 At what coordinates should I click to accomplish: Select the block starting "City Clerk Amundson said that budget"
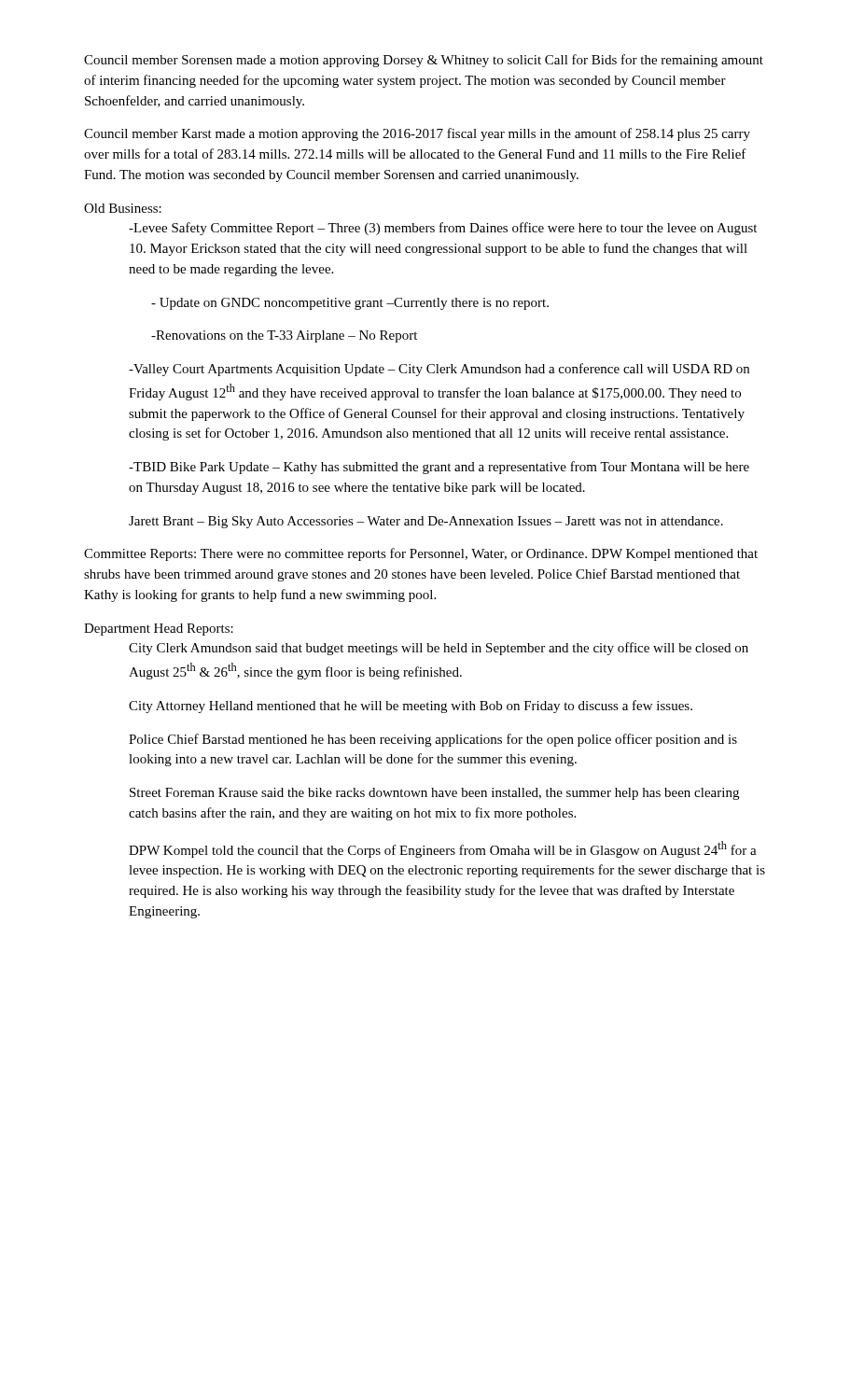(x=439, y=660)
